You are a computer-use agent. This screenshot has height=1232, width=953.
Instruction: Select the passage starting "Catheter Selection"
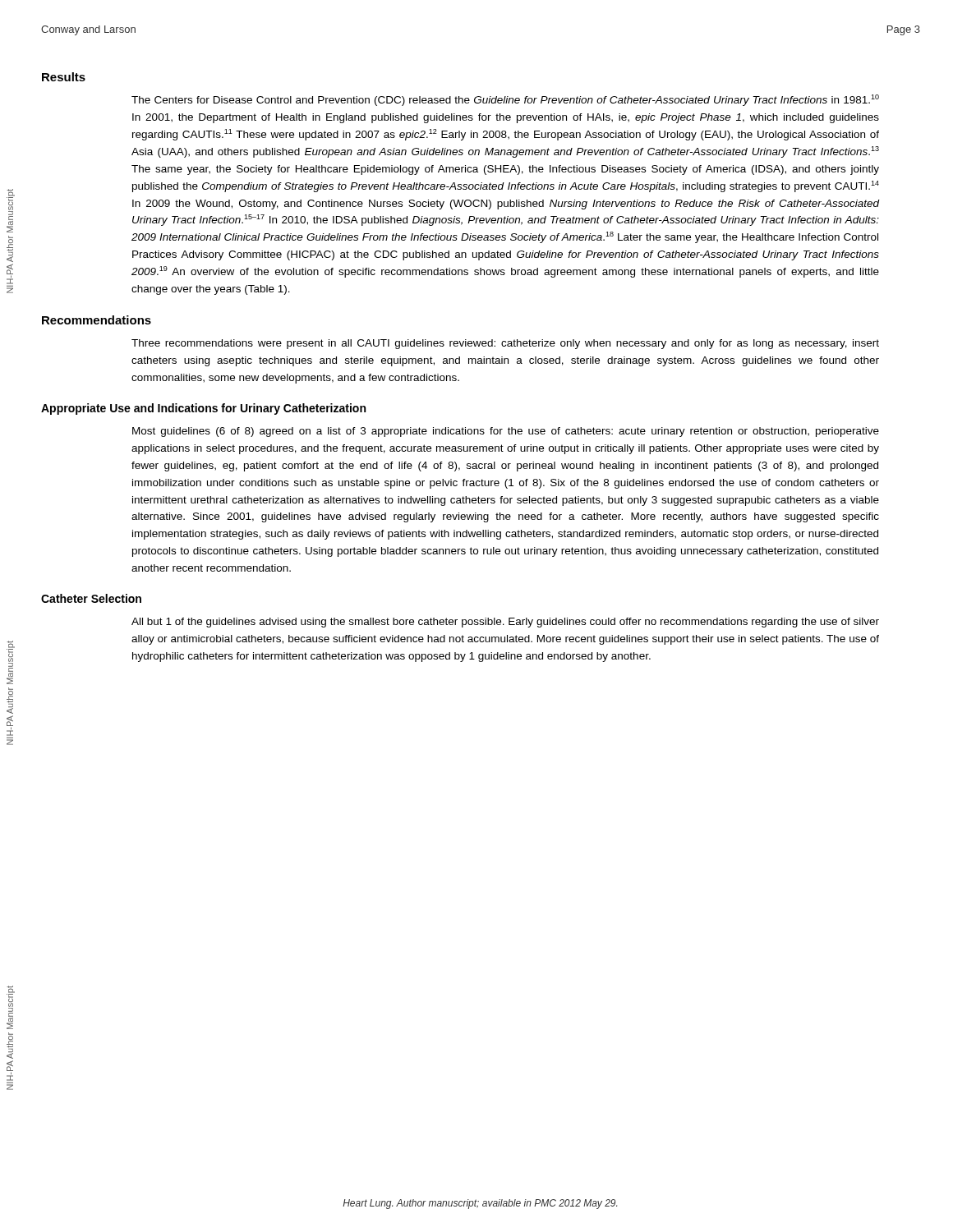(92, 599)
